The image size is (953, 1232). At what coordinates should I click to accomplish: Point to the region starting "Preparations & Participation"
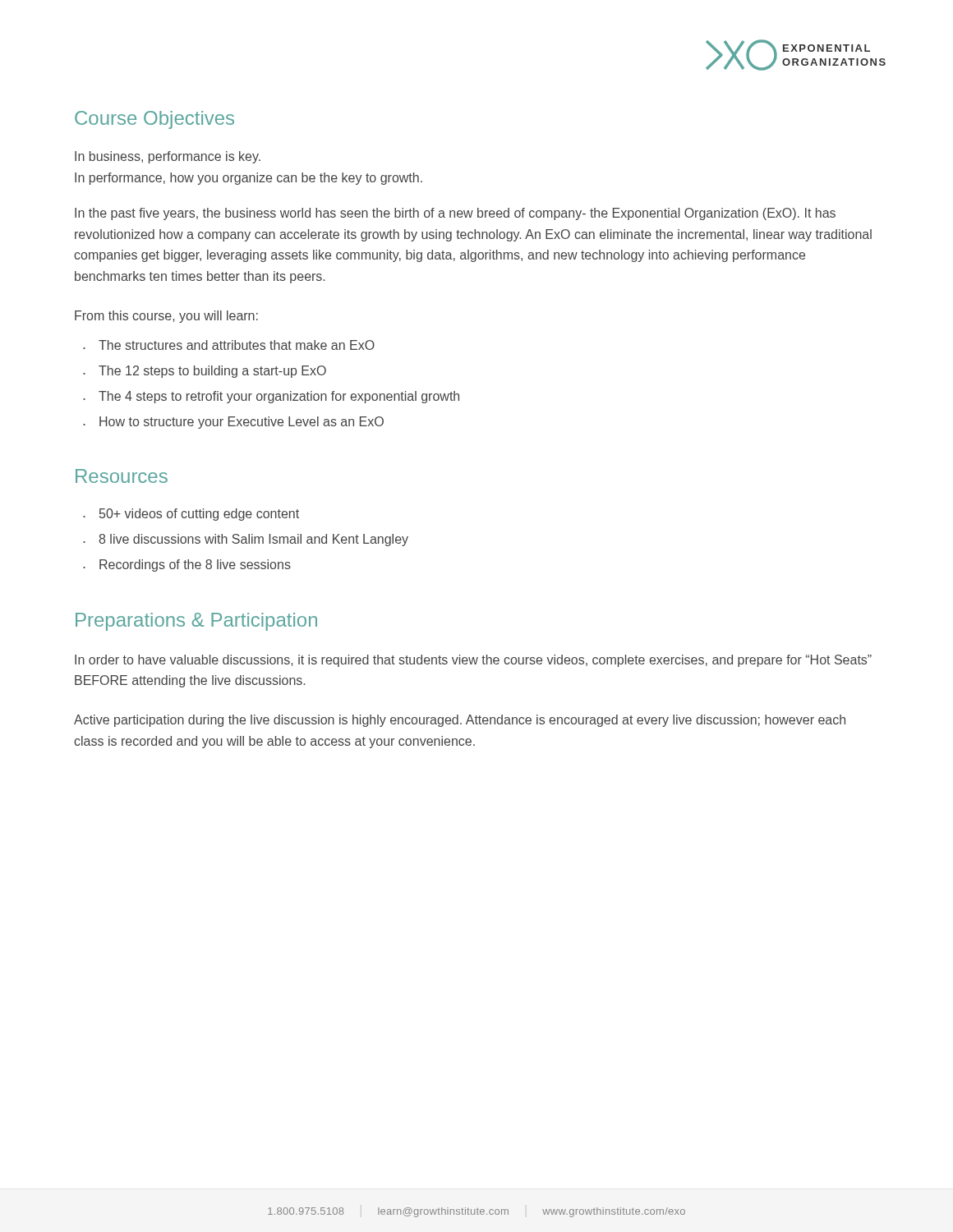196,619
